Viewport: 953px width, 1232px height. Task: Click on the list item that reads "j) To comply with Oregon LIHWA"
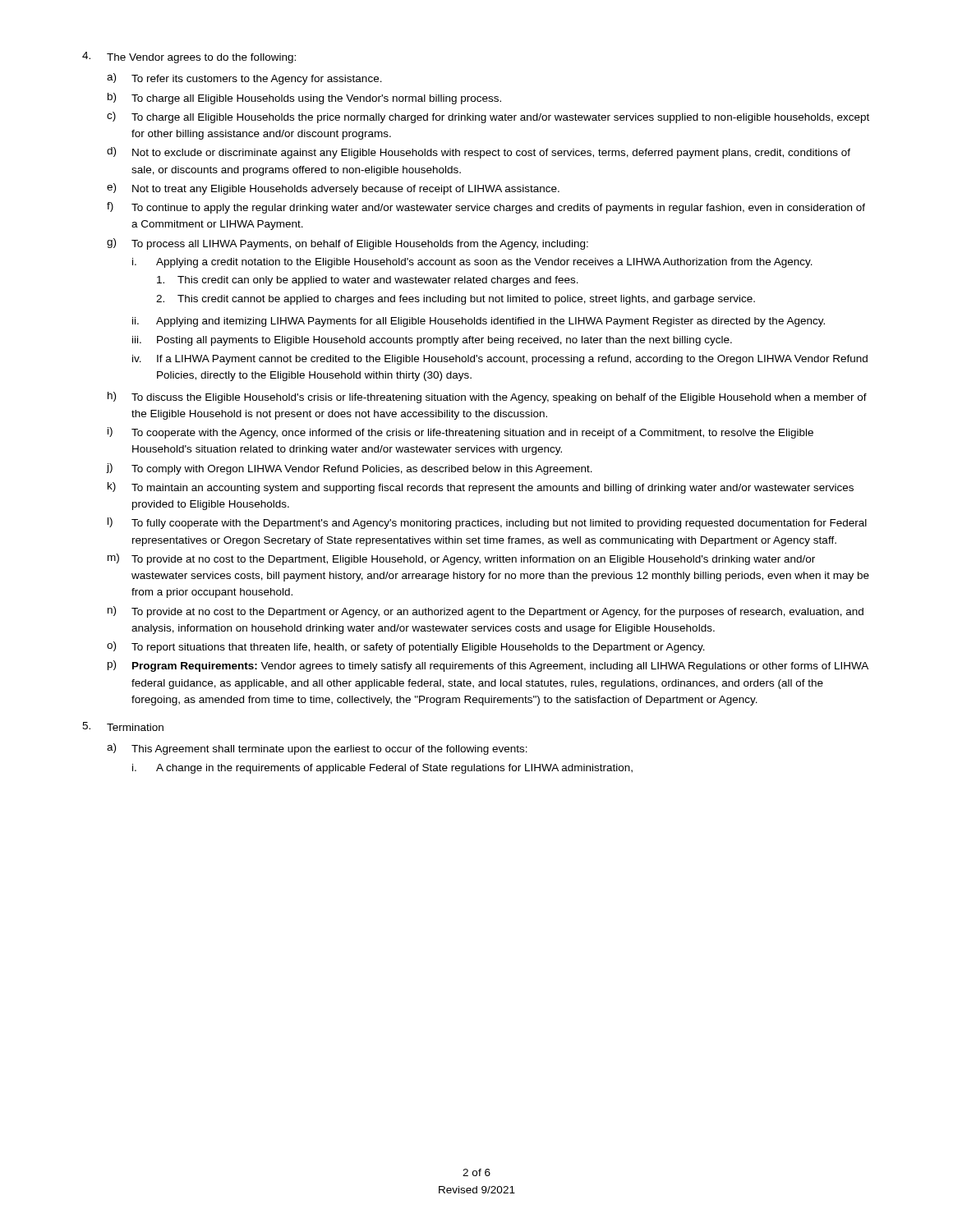pyautogui.click(x=489, y=469)
